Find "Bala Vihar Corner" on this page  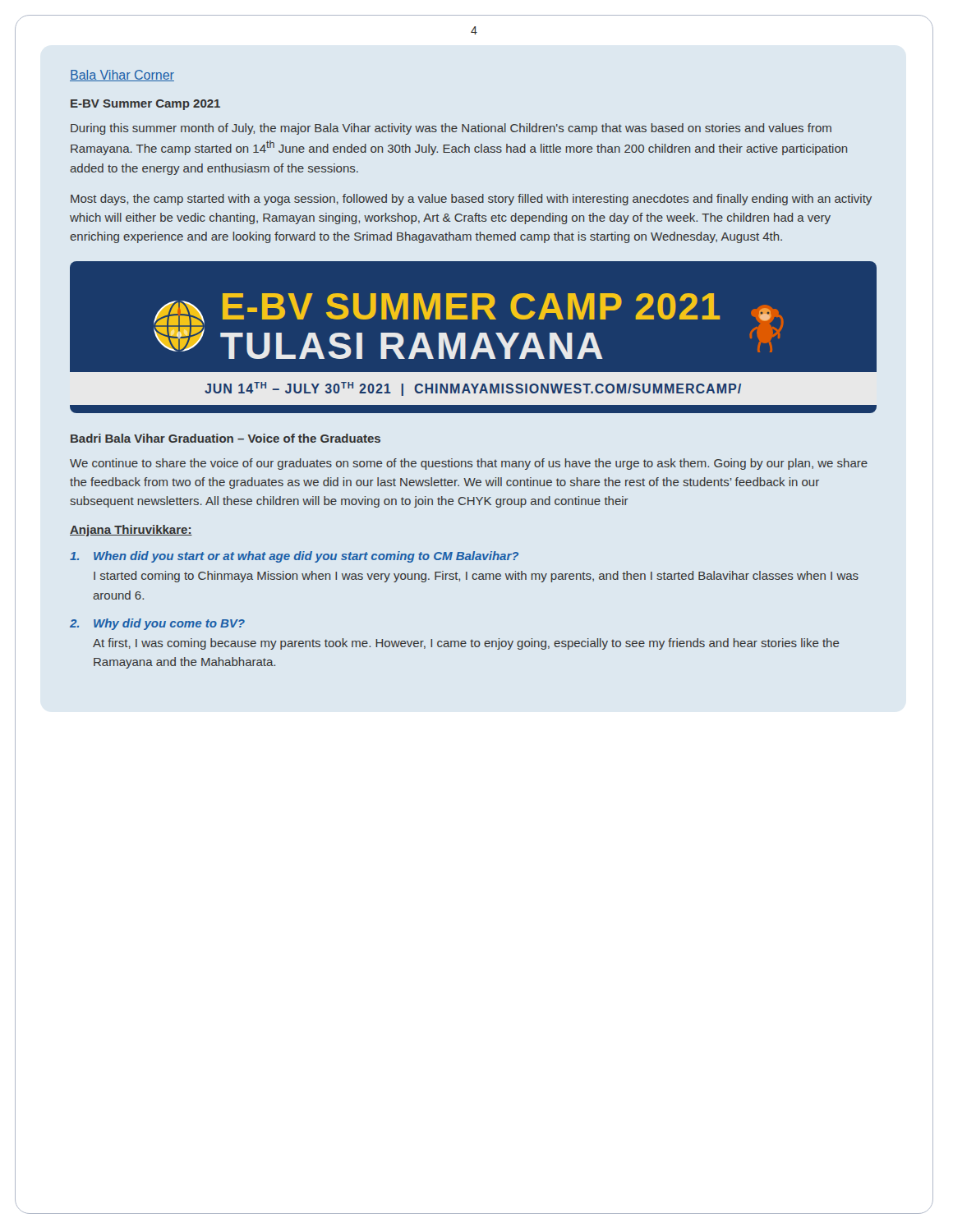122,76
